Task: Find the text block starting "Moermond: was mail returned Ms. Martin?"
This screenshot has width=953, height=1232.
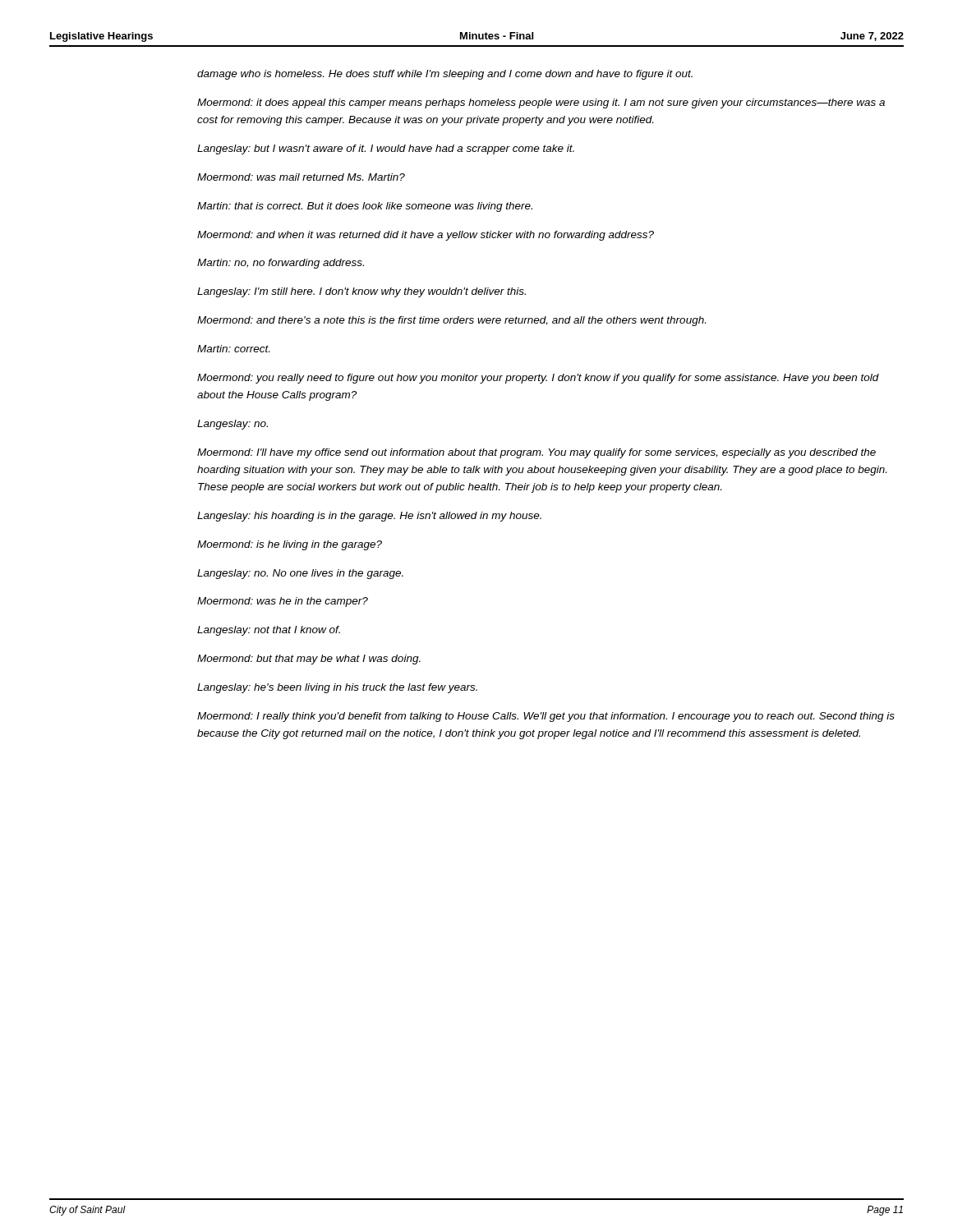Action: (301, 177)
